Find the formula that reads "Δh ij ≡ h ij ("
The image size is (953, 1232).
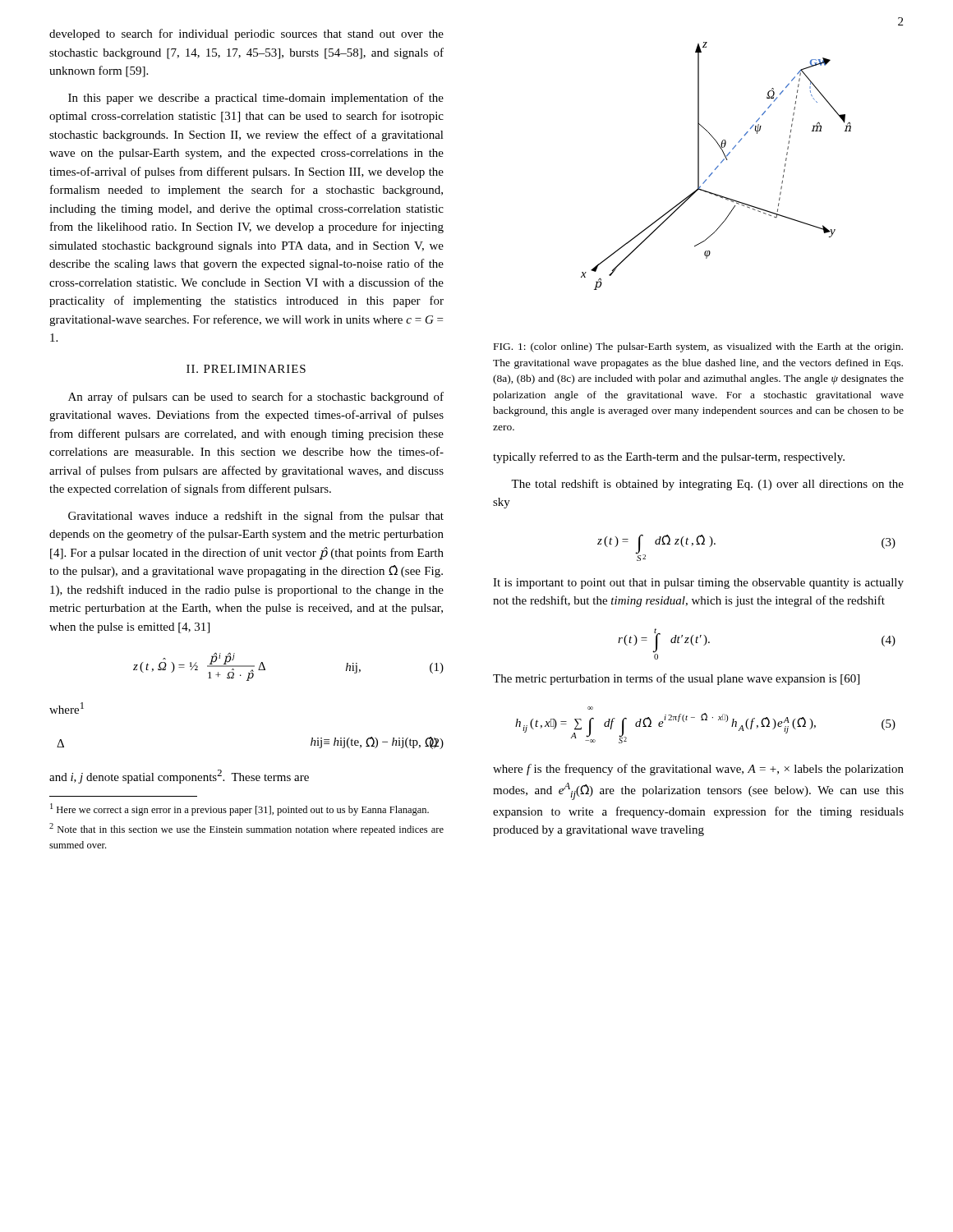[60, 743]
